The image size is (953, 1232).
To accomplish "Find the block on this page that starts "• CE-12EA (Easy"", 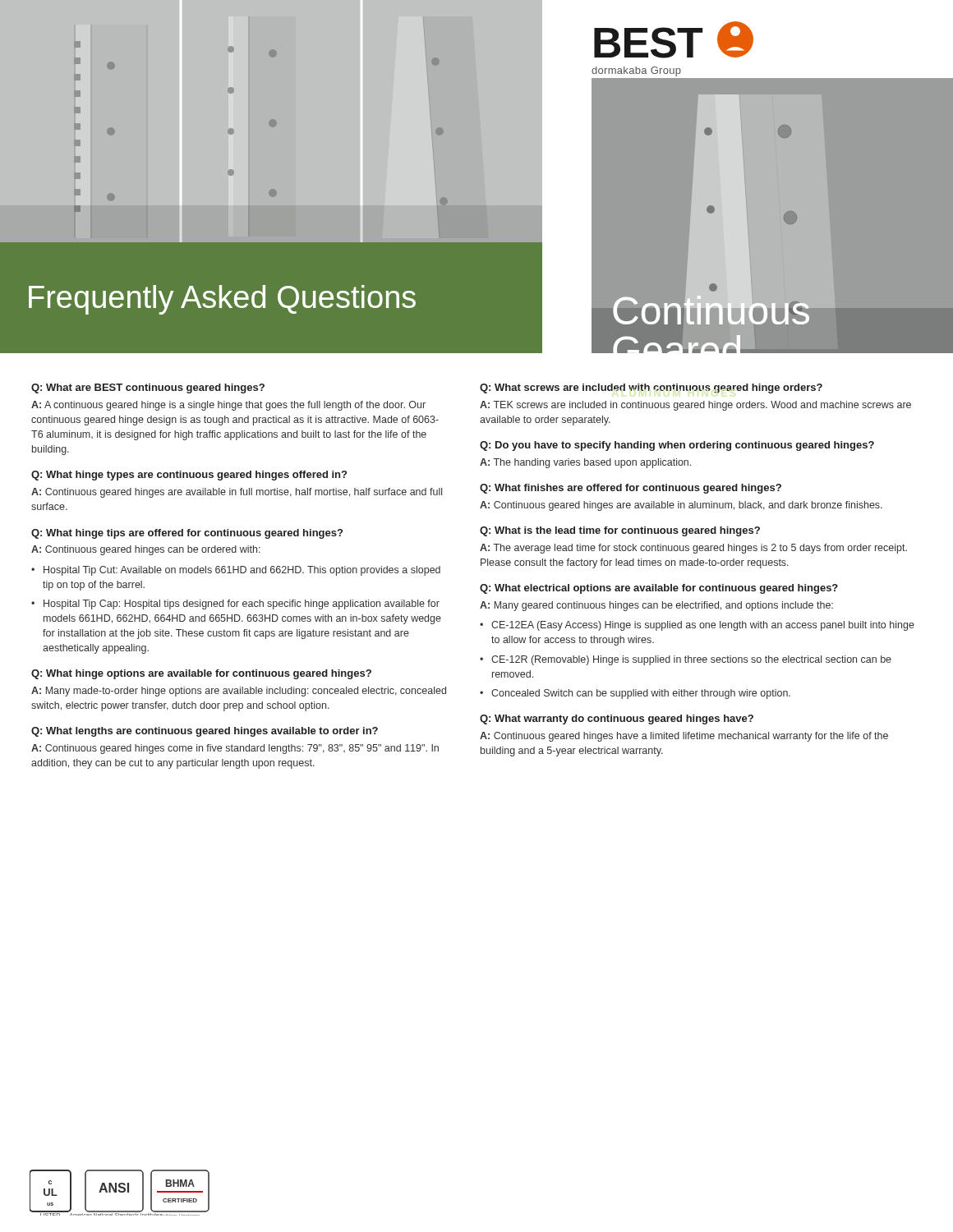I will (697, 632).
